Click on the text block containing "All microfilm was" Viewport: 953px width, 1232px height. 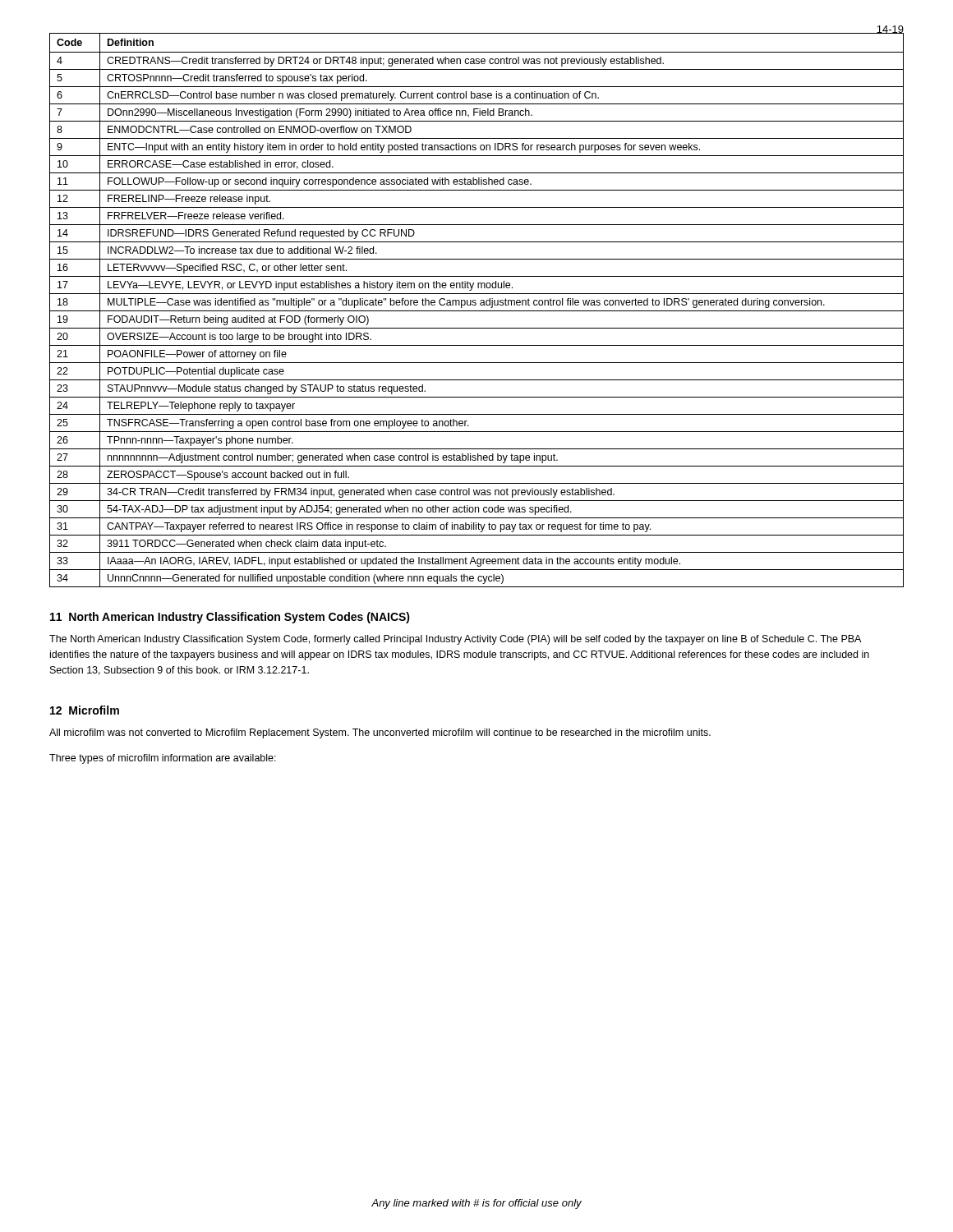[x=380, y=733]
